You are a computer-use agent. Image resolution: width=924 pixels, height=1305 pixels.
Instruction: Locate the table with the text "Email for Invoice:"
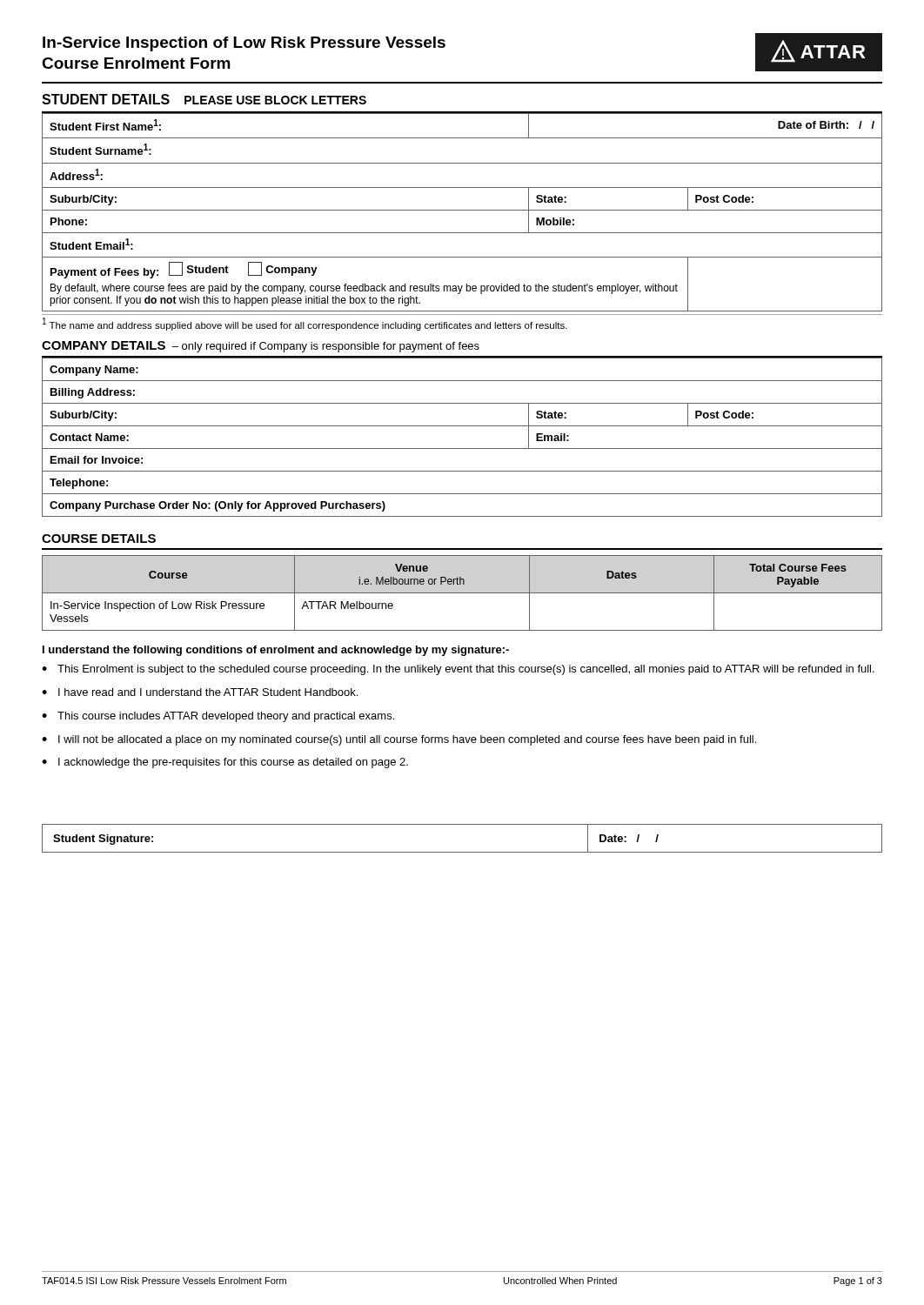[x=462, y=437]
